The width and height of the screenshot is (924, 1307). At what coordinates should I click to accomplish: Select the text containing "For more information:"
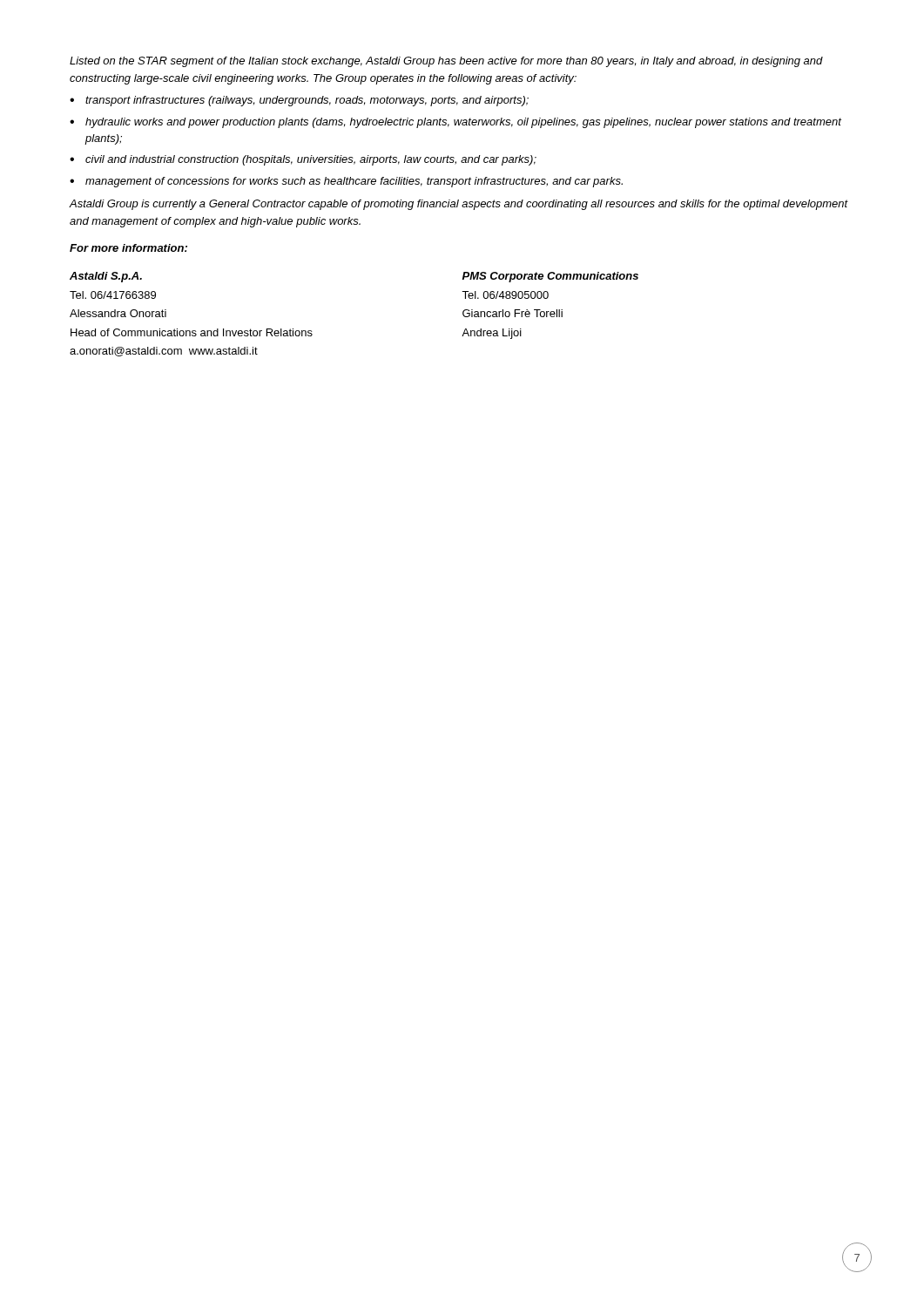[x=129, y=248]
